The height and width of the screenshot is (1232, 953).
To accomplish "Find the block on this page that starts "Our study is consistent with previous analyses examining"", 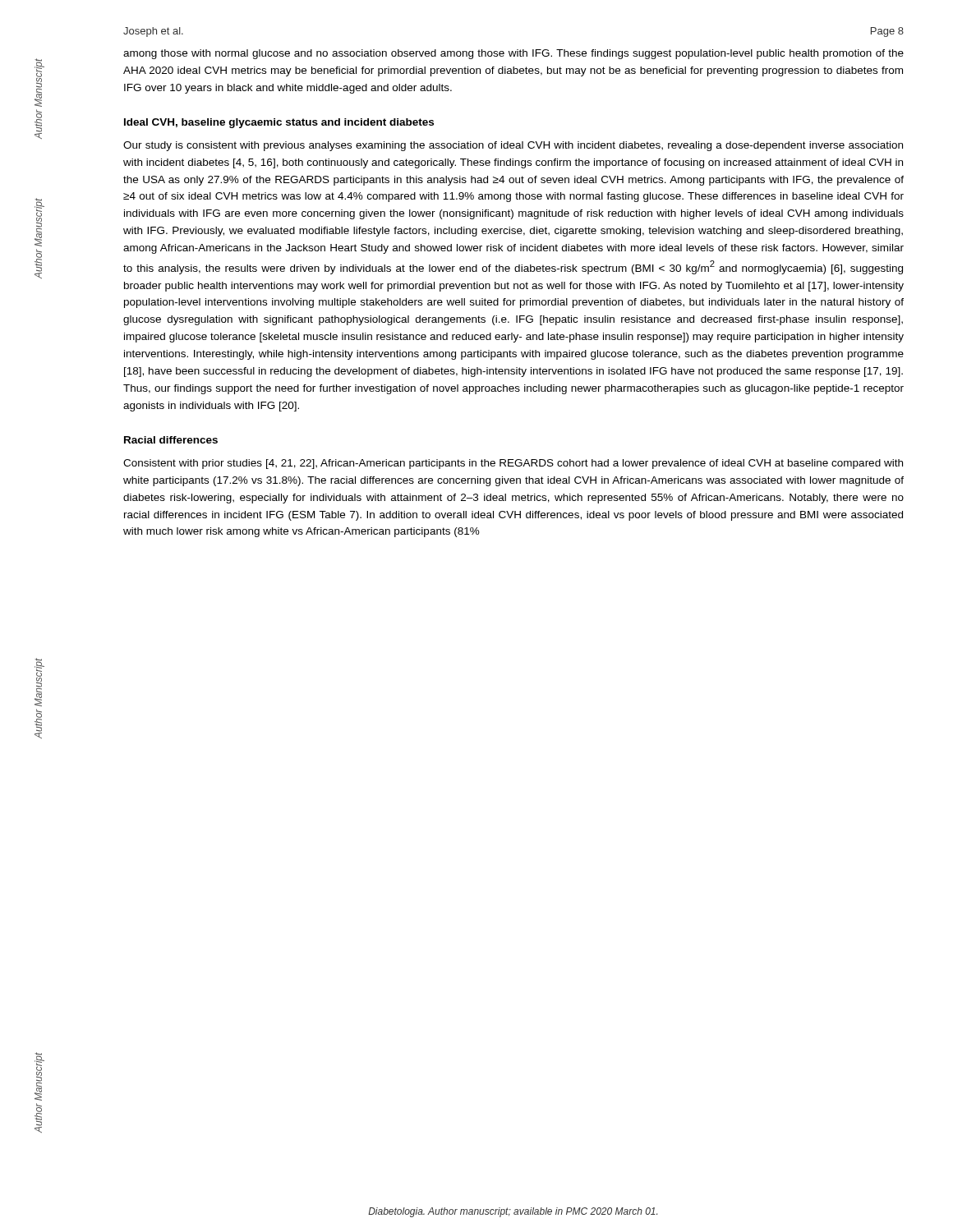I will click(513, 275).
